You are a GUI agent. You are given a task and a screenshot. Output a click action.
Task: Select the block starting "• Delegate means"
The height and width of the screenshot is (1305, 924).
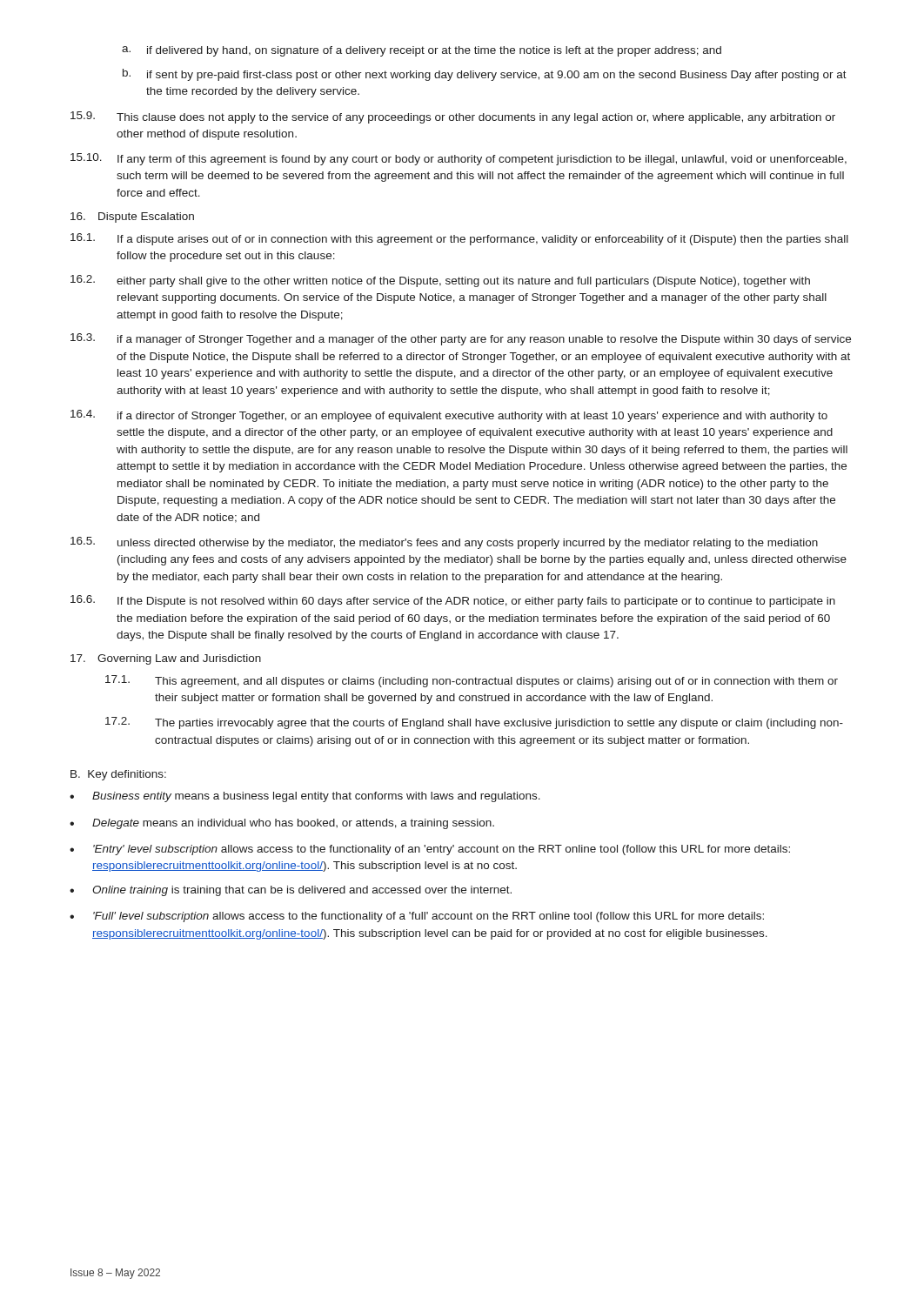point(282,824)
